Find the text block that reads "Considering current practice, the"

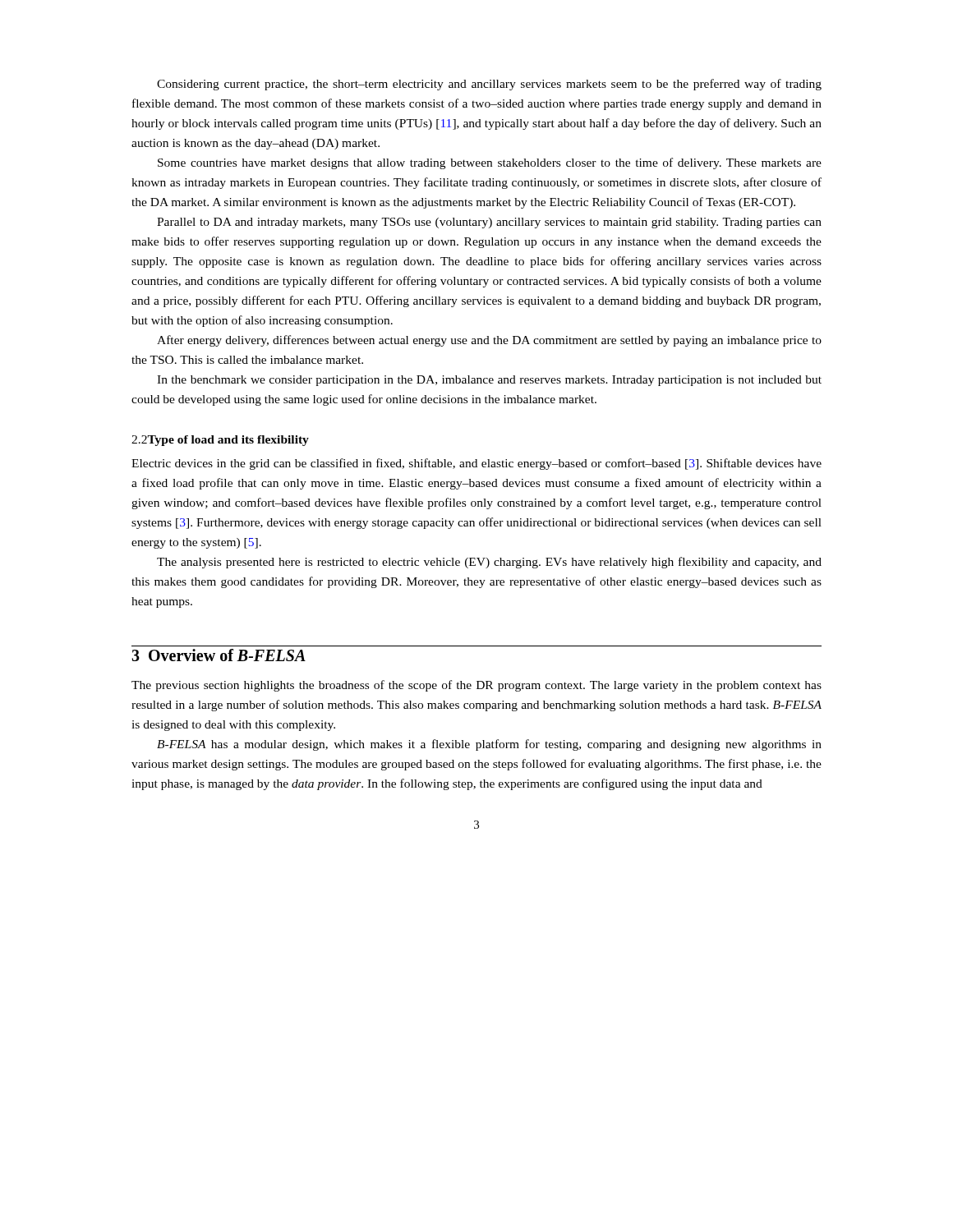pos(476,113)
